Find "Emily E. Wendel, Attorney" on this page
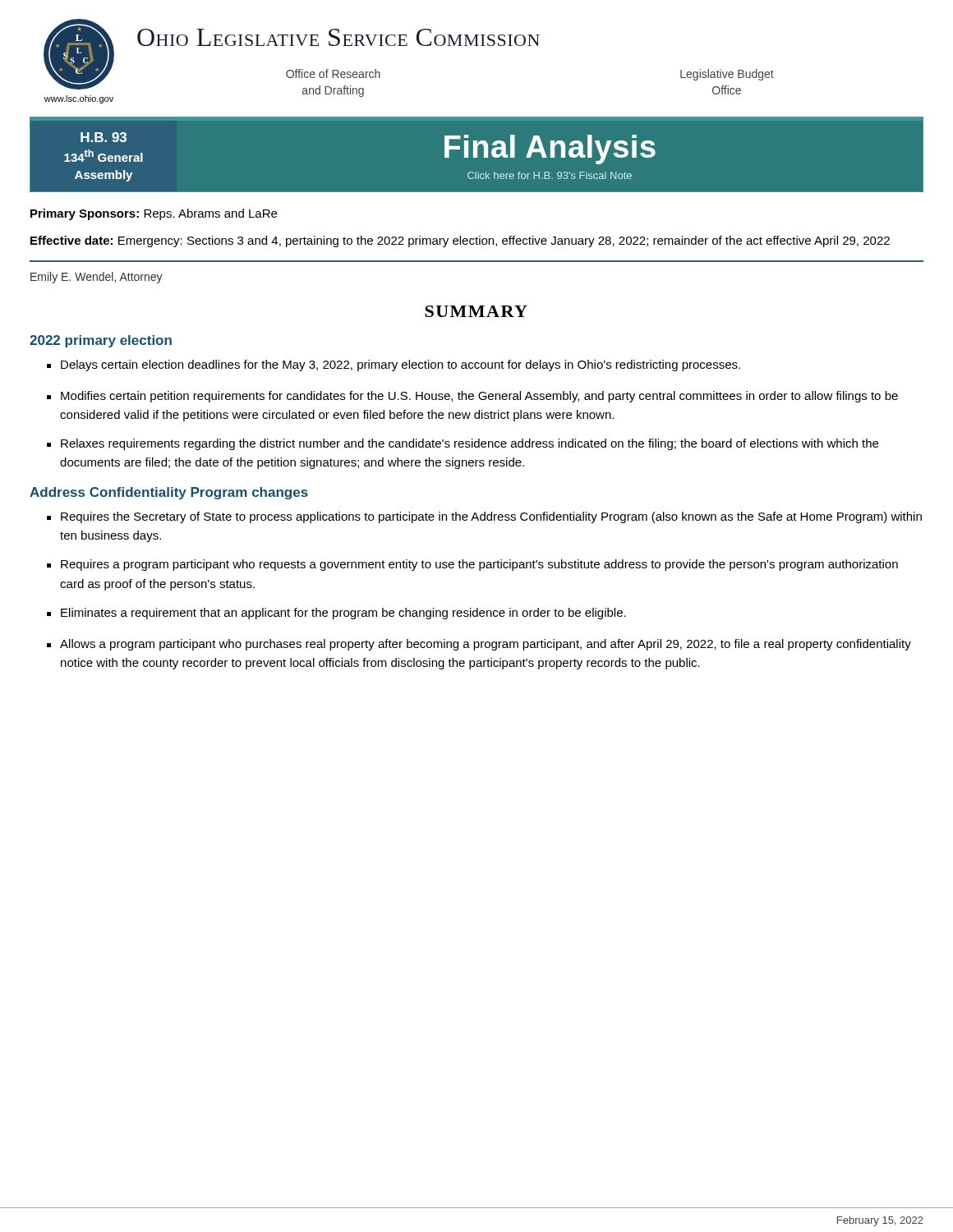The width and height of the screenshot is (953, 1232). (96, 276)
